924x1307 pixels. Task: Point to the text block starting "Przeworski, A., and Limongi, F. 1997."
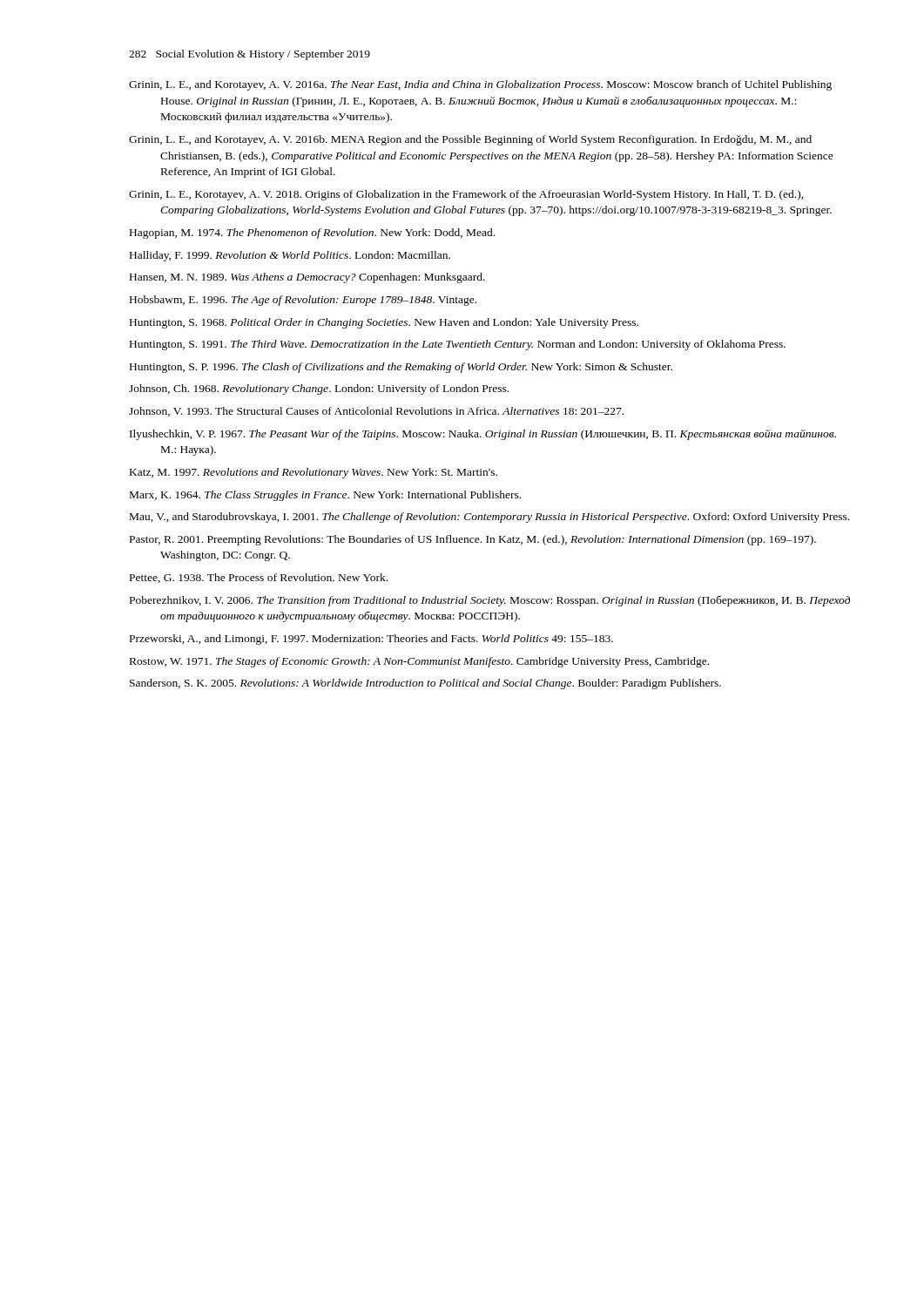[x=371, y=638]
